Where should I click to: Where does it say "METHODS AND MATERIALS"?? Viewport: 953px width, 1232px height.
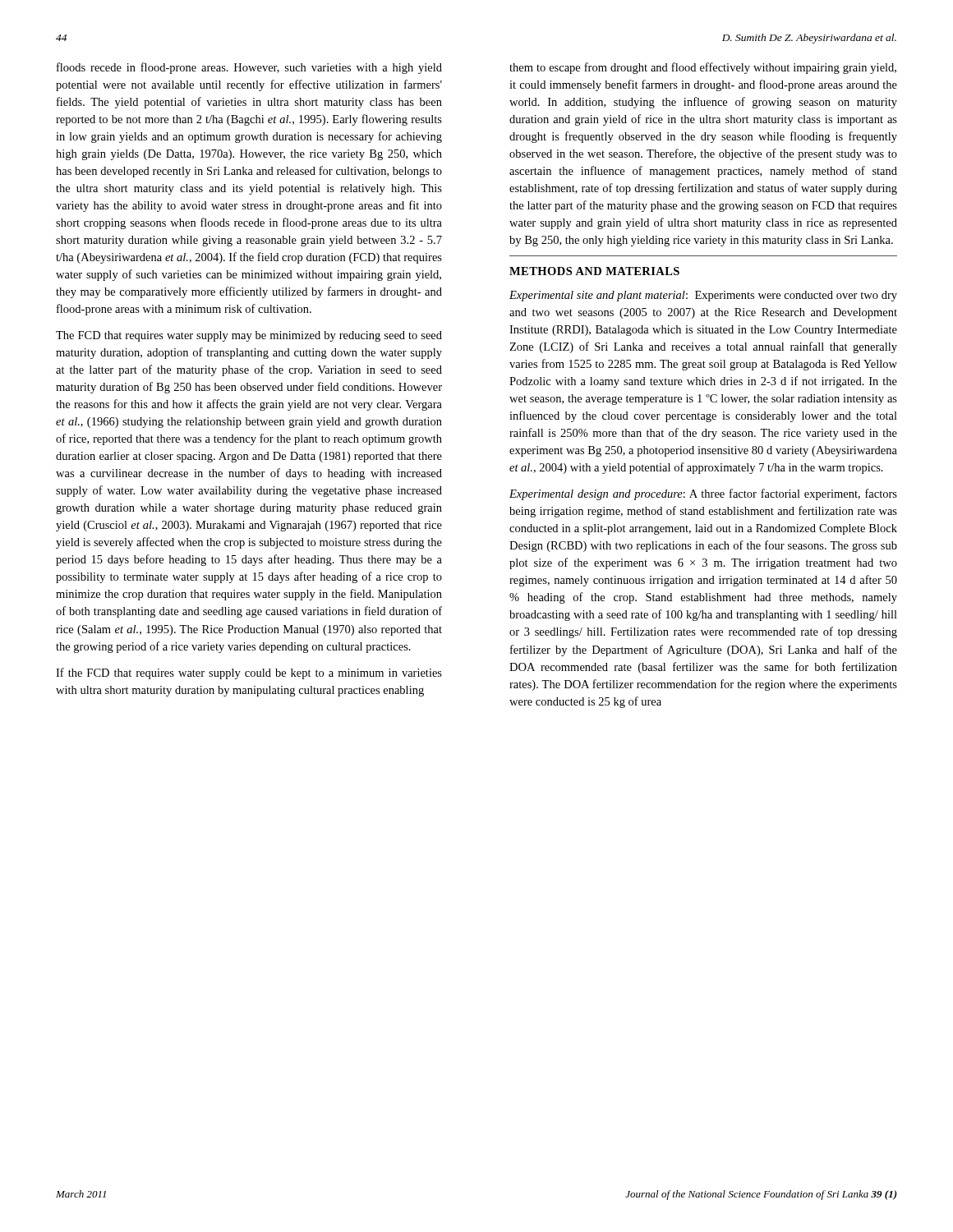click(x=594, y=271)
